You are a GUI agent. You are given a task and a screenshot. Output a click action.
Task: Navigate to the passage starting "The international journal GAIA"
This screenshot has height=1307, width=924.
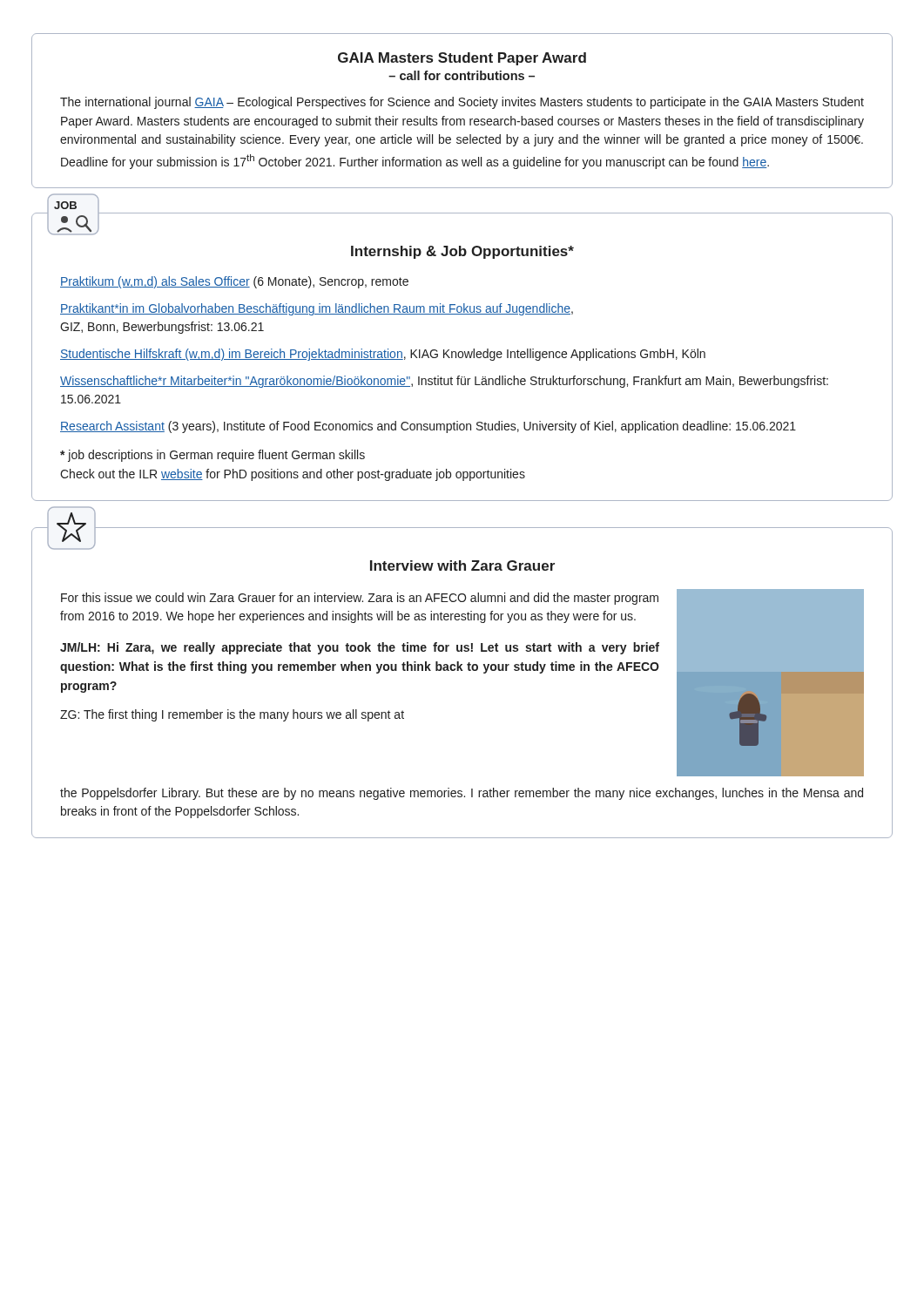click(x=462, y=132)
